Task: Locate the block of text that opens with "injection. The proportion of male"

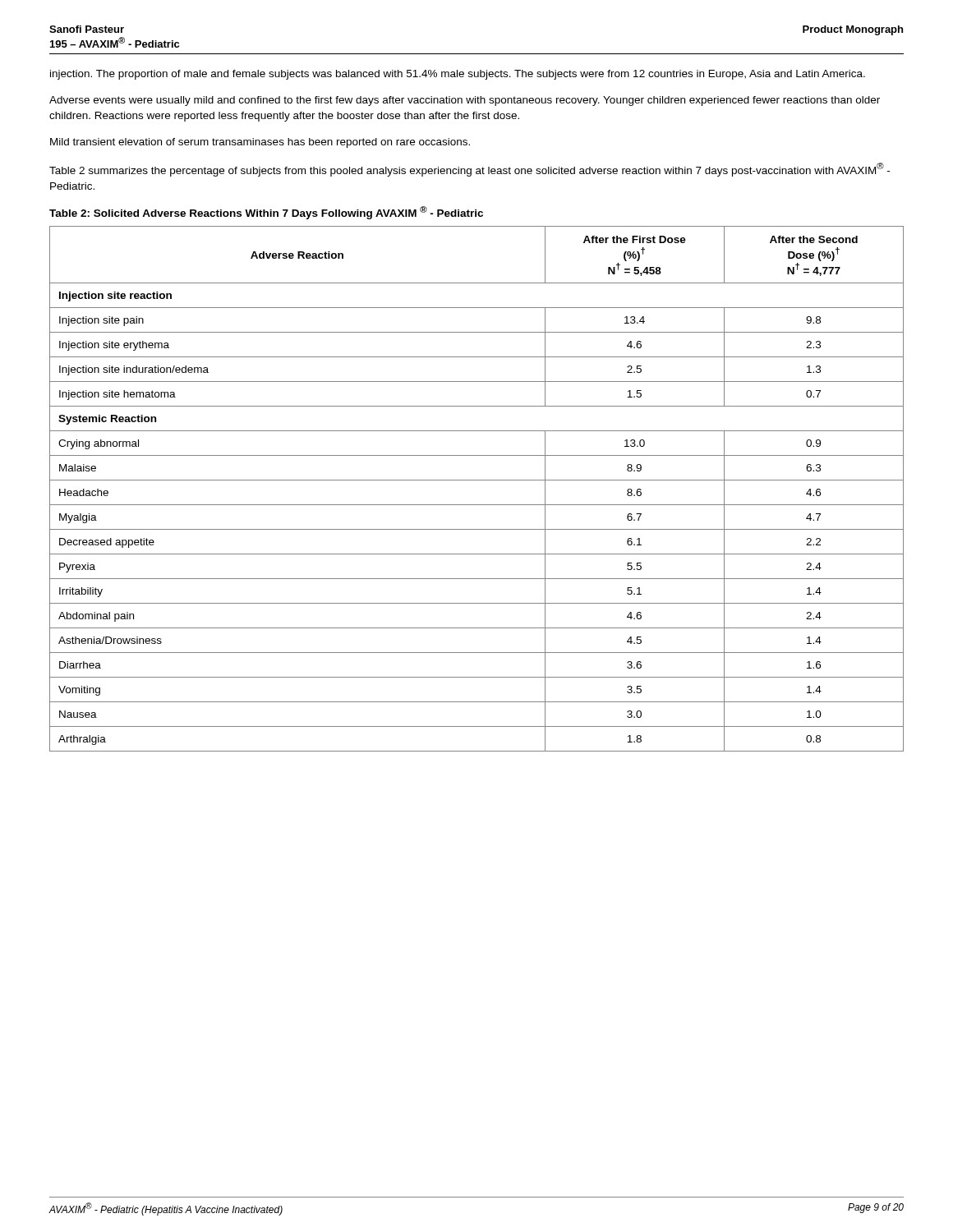Action: (x=457, y=74)
